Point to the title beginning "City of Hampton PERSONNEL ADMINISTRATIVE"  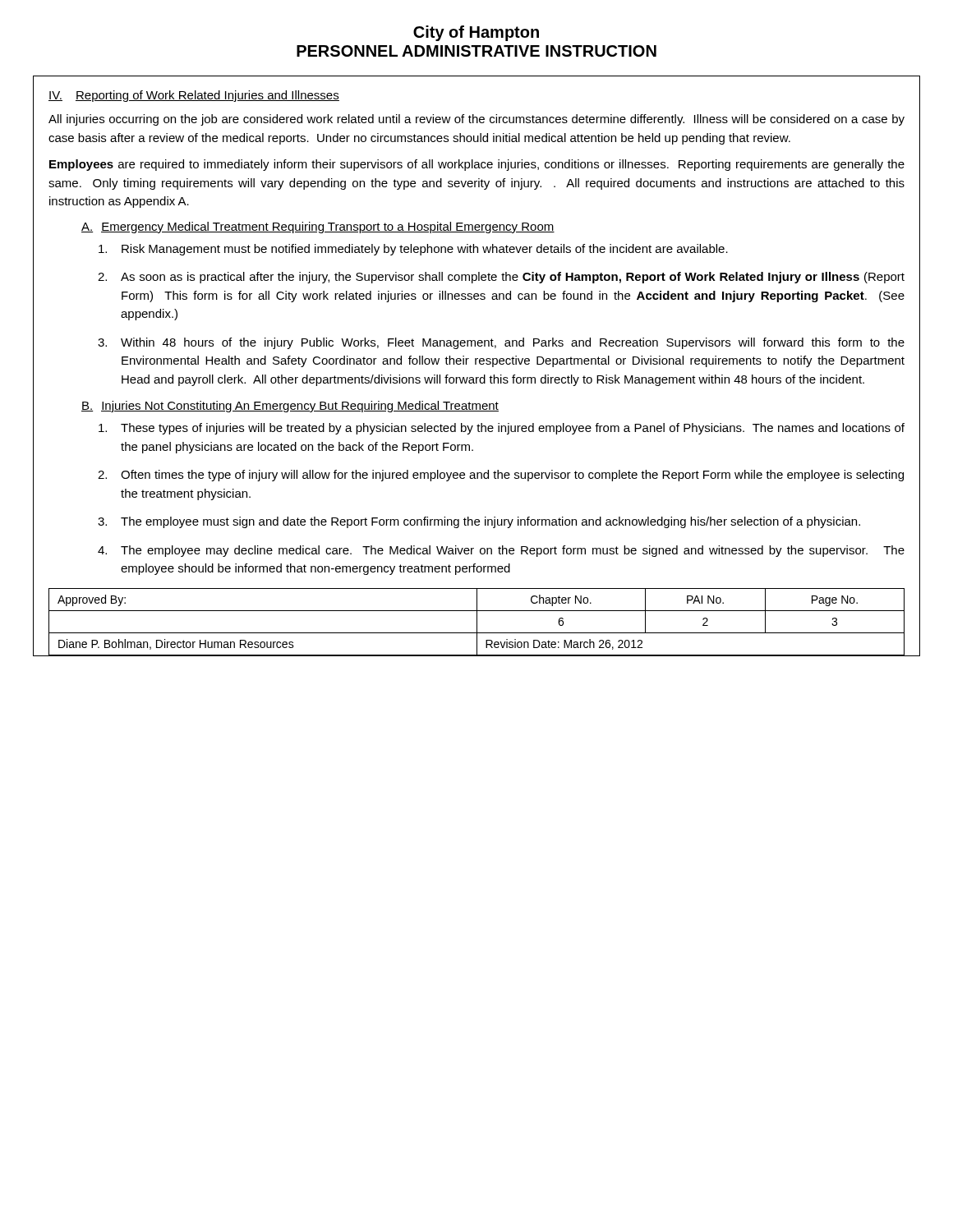click(476, 42)
